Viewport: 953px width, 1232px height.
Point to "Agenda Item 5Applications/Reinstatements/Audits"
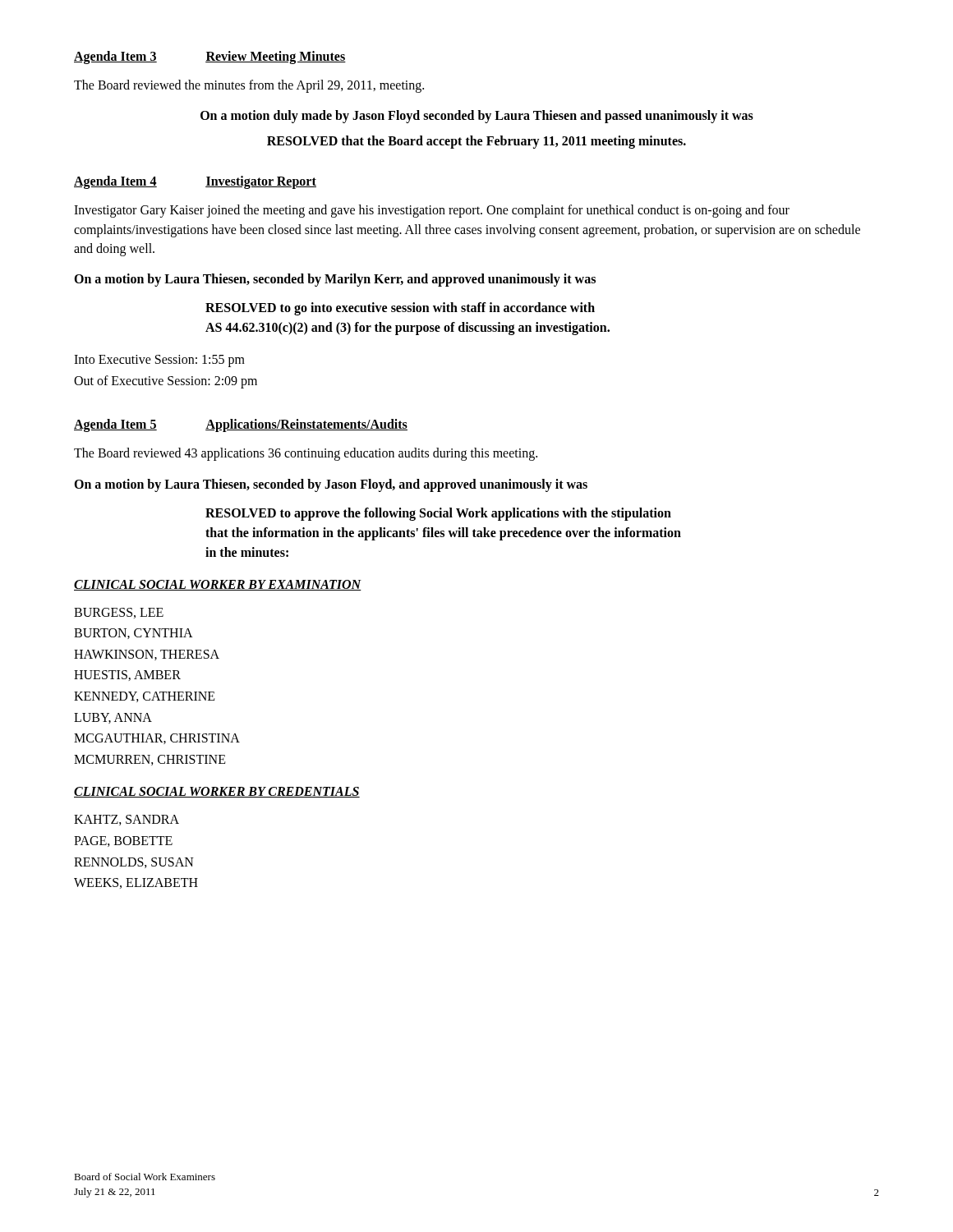241,424
